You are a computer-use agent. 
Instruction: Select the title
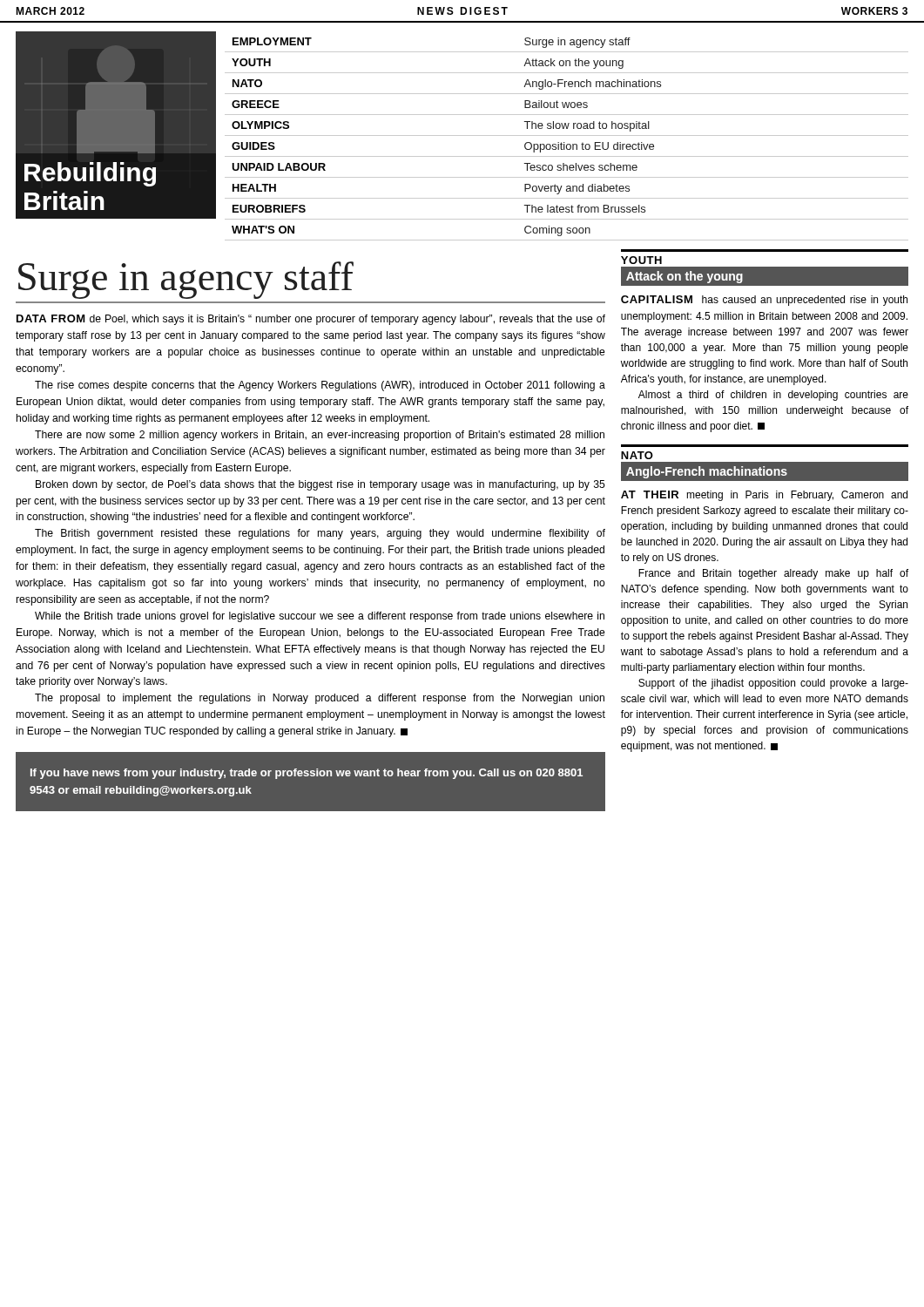185,278
